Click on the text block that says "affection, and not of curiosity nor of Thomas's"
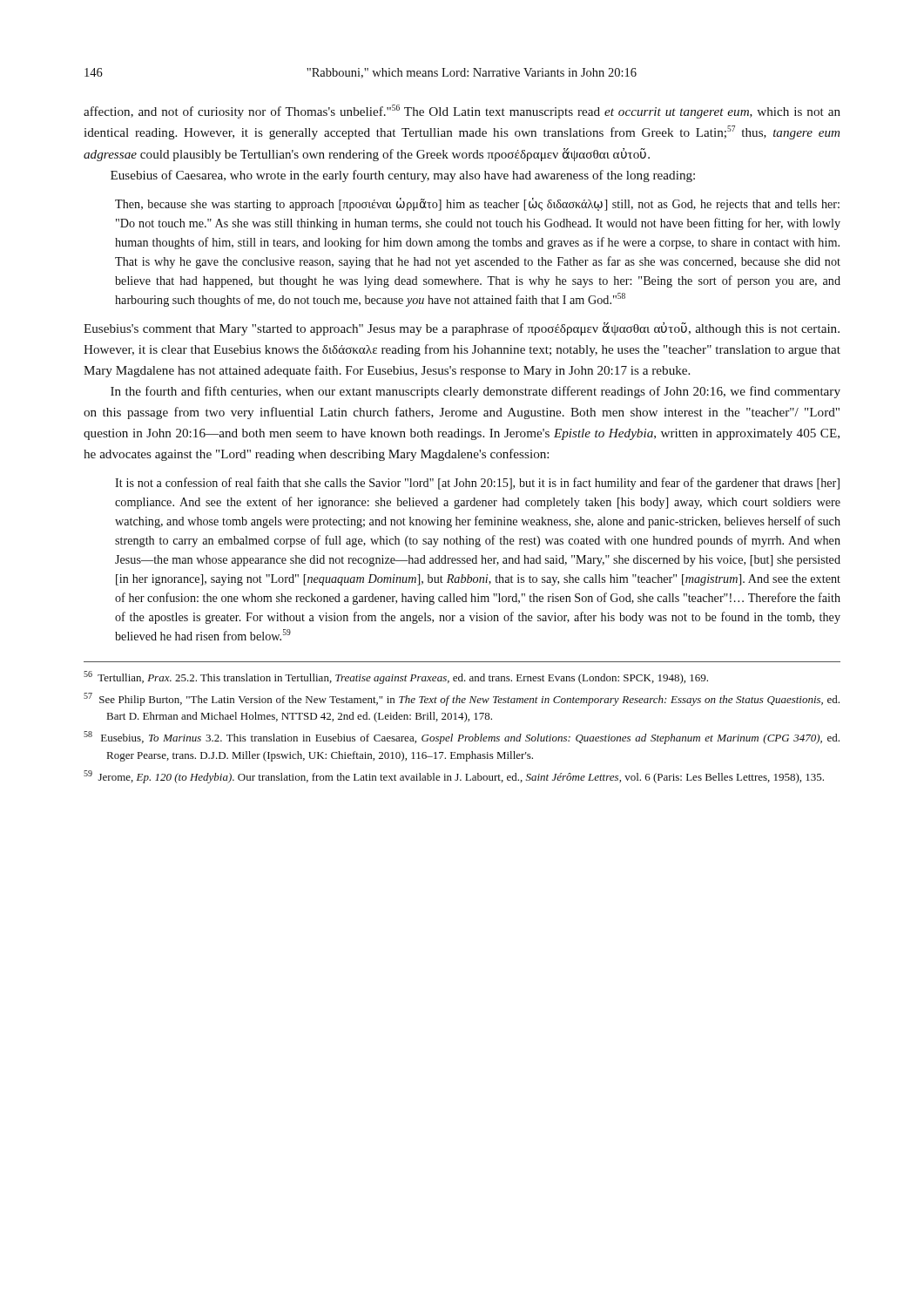The image size is (924, 1307). point(462,133)
